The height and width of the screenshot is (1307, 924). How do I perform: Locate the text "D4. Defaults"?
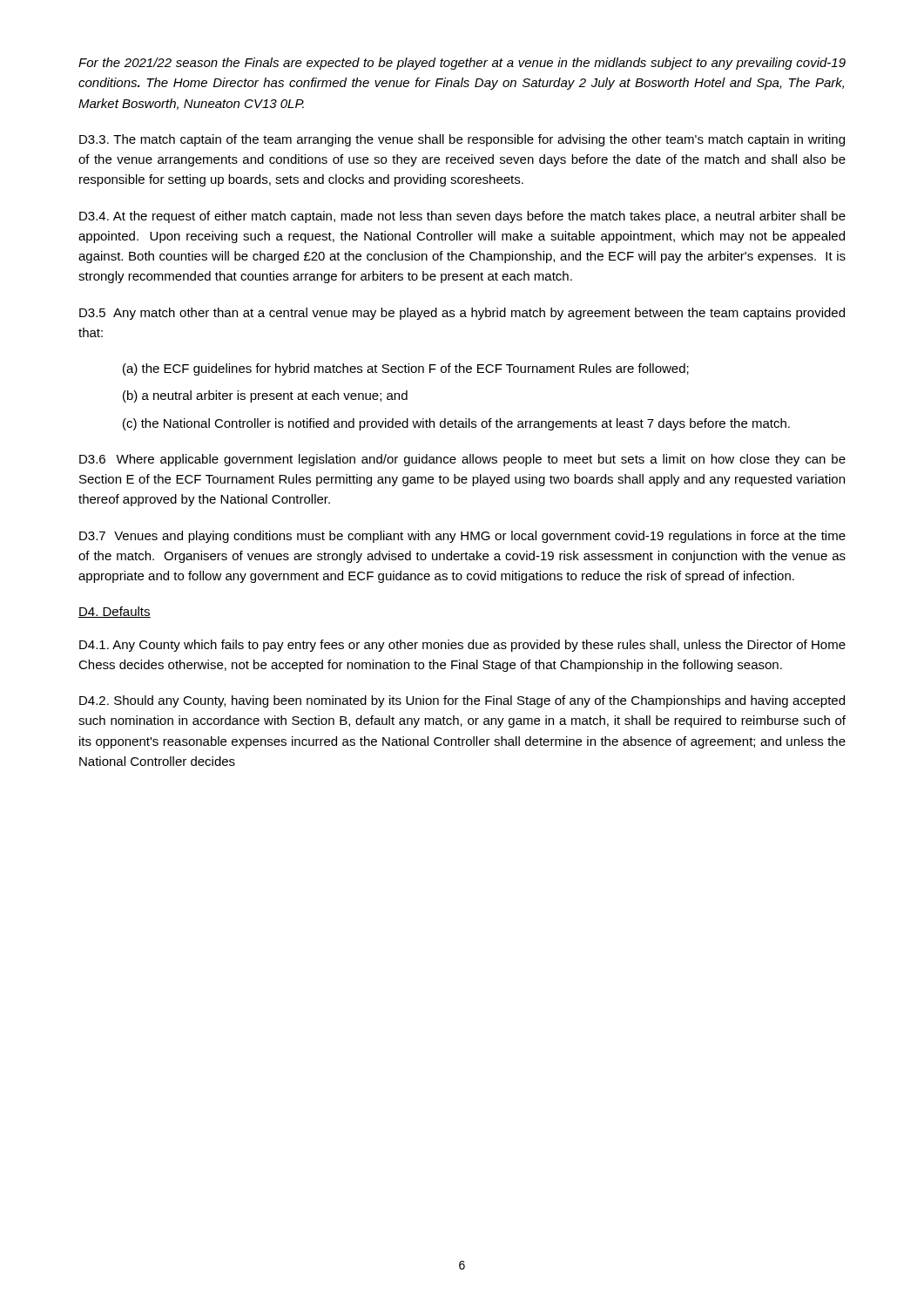[x=114, y=611]
